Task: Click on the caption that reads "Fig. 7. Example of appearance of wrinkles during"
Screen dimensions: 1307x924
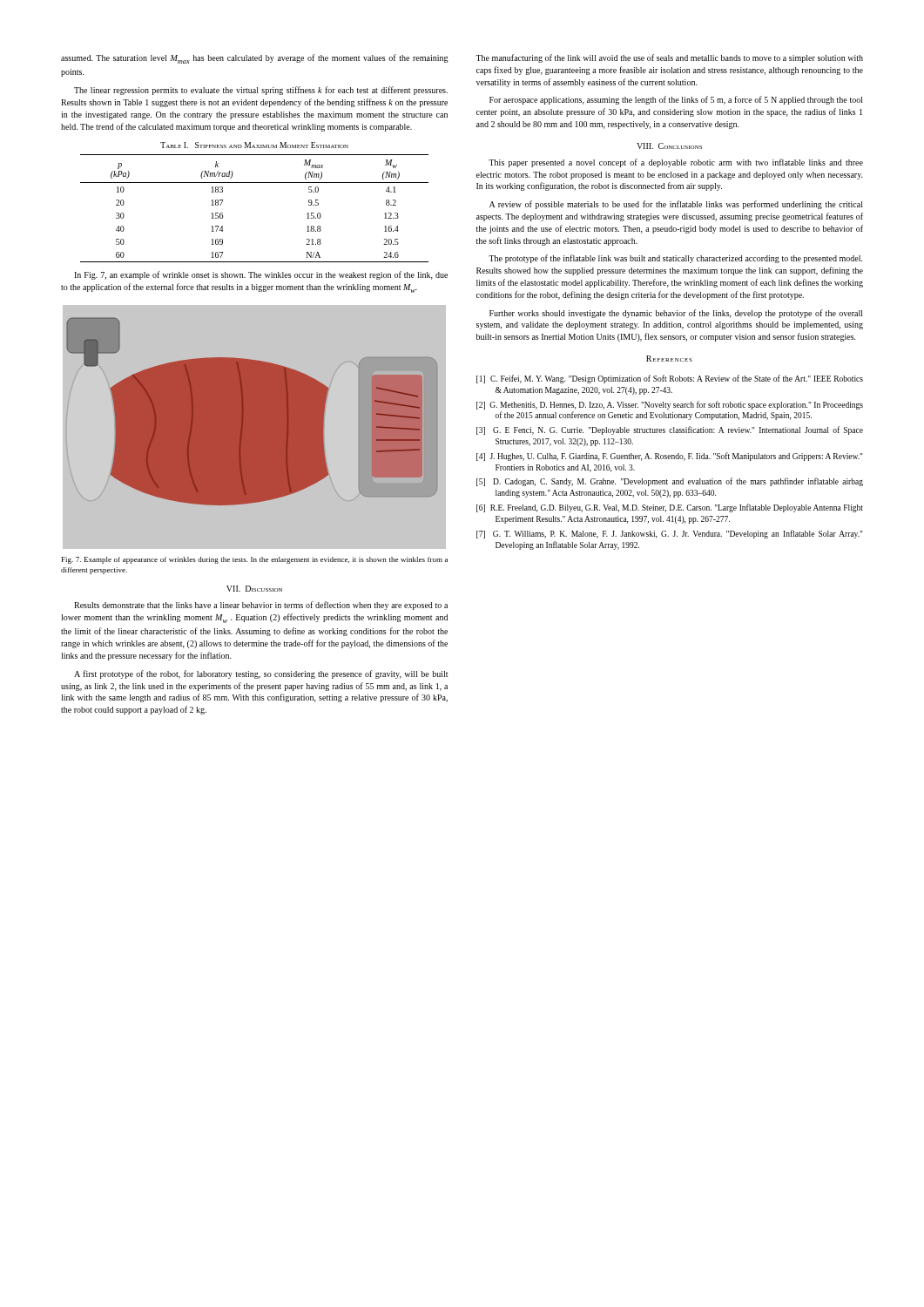Action: (x=255, y=564)
